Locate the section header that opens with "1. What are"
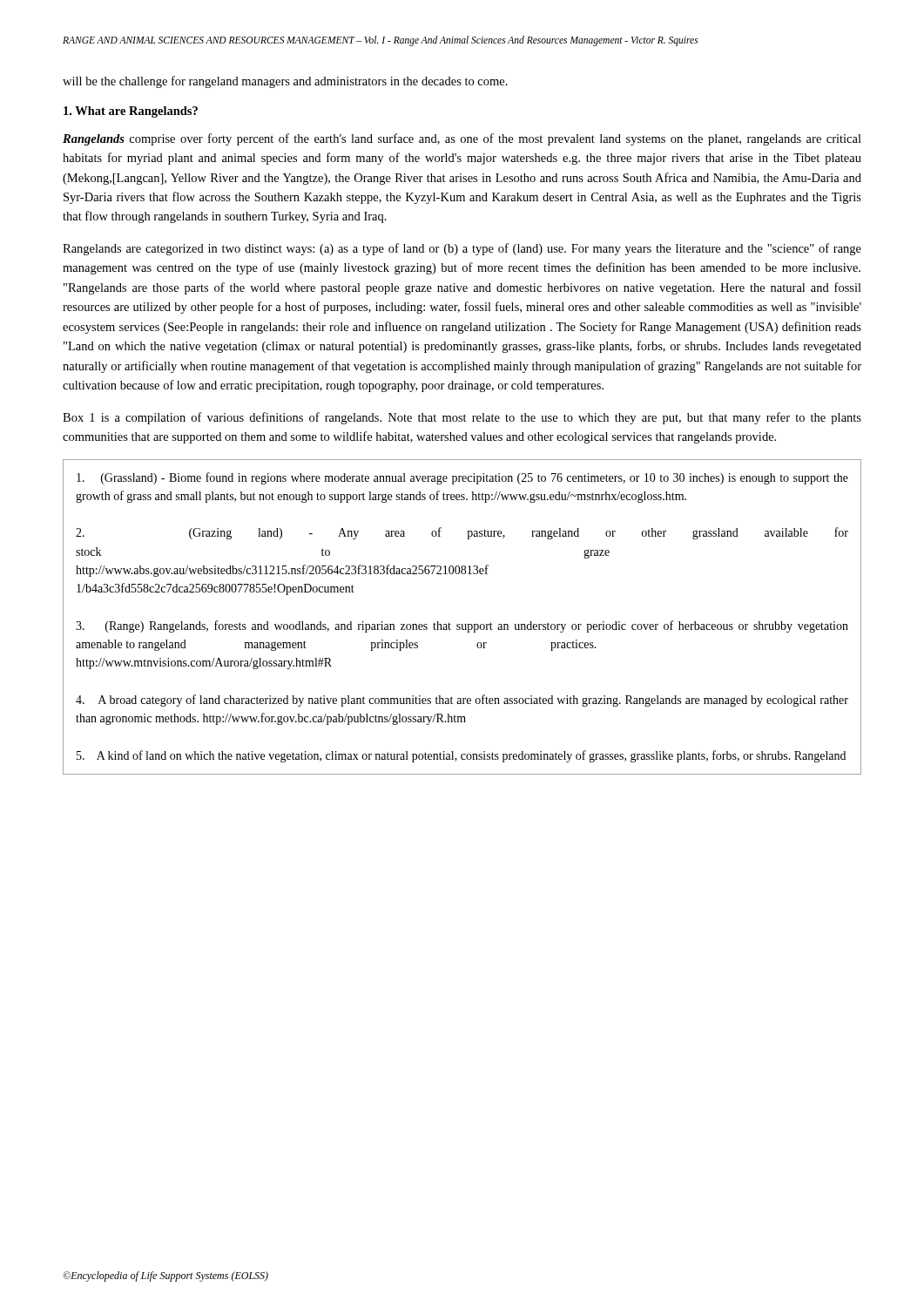924x1307 pixels. tap(131, 110)
